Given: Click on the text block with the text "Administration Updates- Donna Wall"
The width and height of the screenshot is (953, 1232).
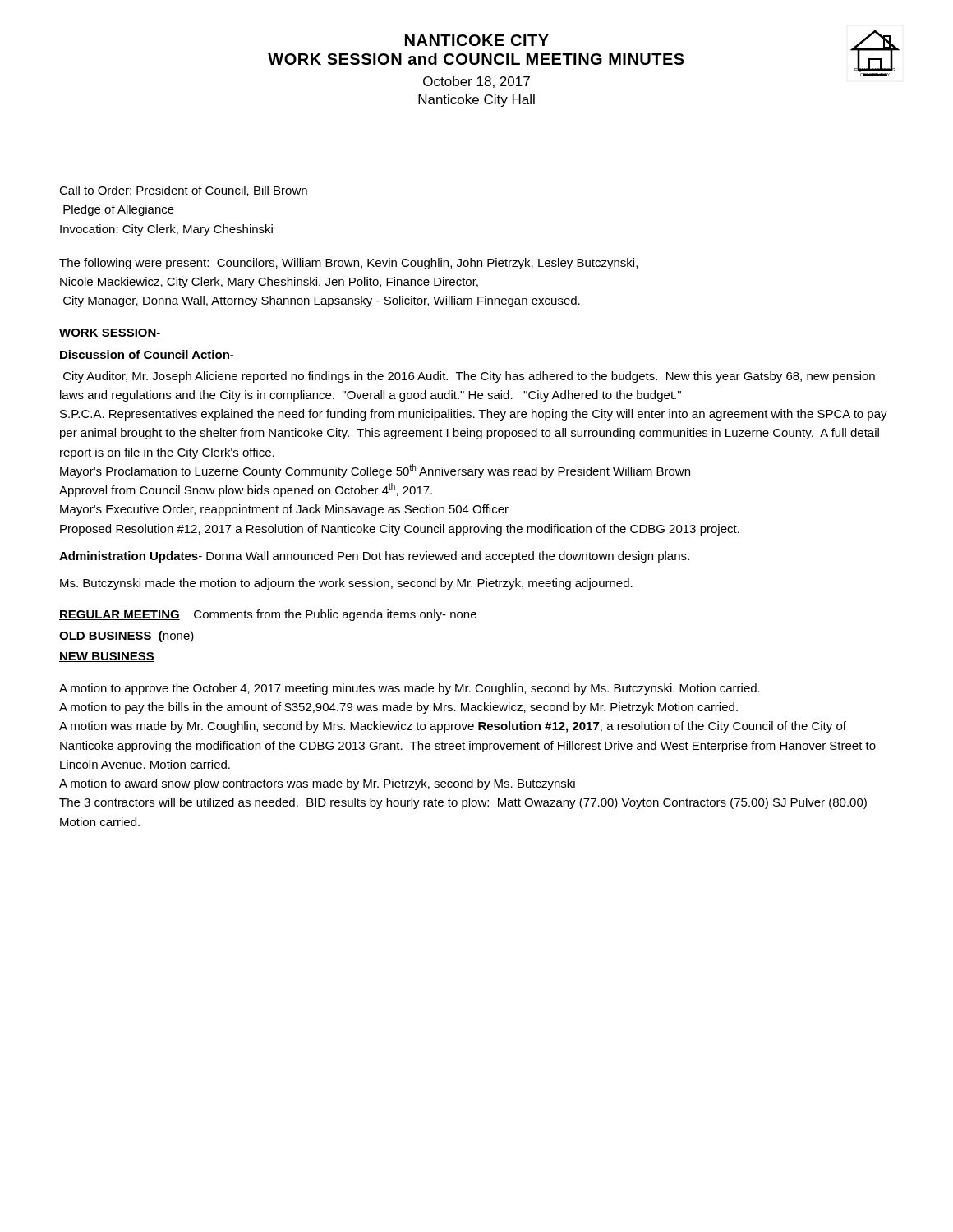Looking at the screenshot, I should pyautogui.click(x=375, y=555).
